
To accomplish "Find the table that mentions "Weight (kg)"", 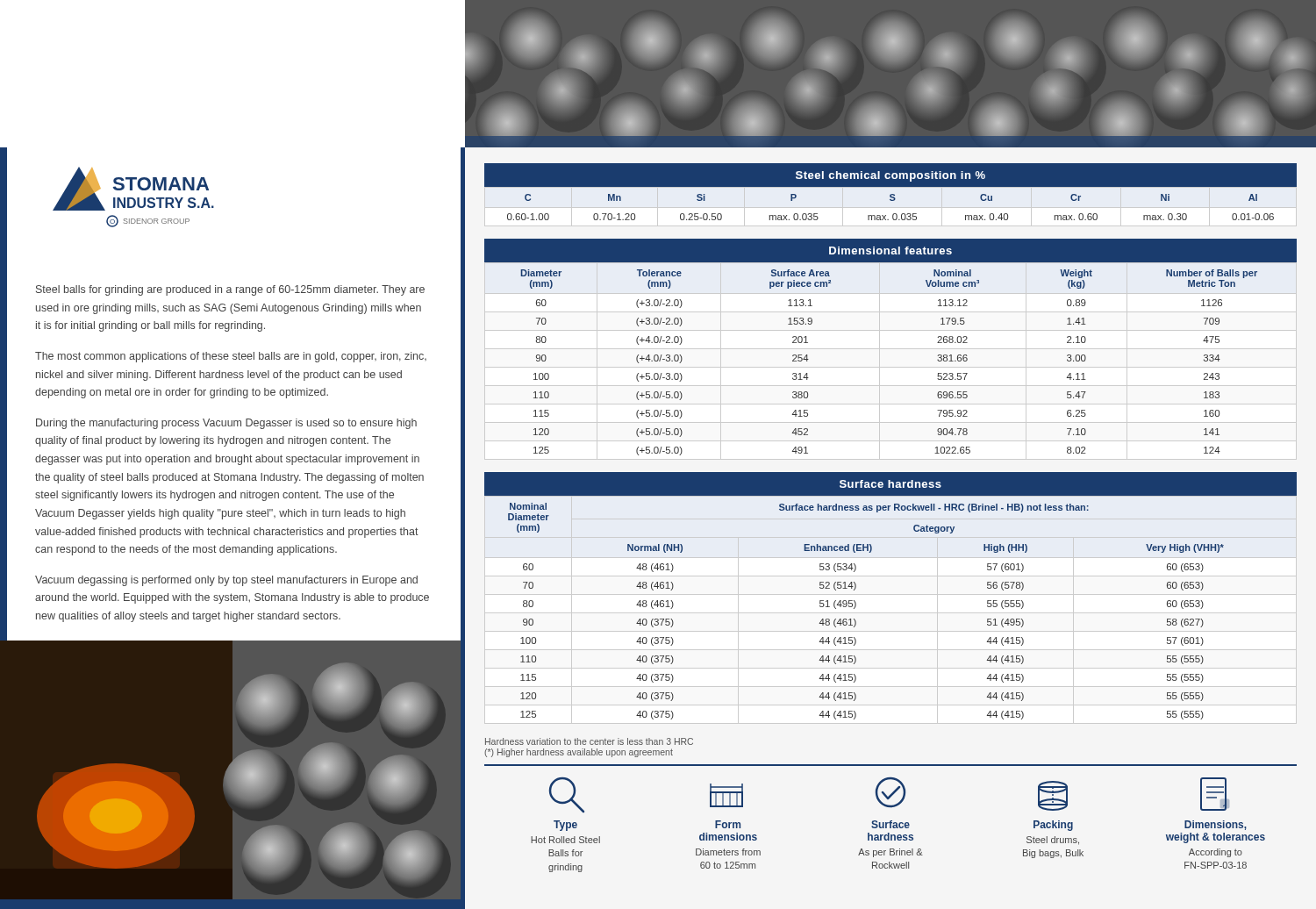I will (890, 349).
